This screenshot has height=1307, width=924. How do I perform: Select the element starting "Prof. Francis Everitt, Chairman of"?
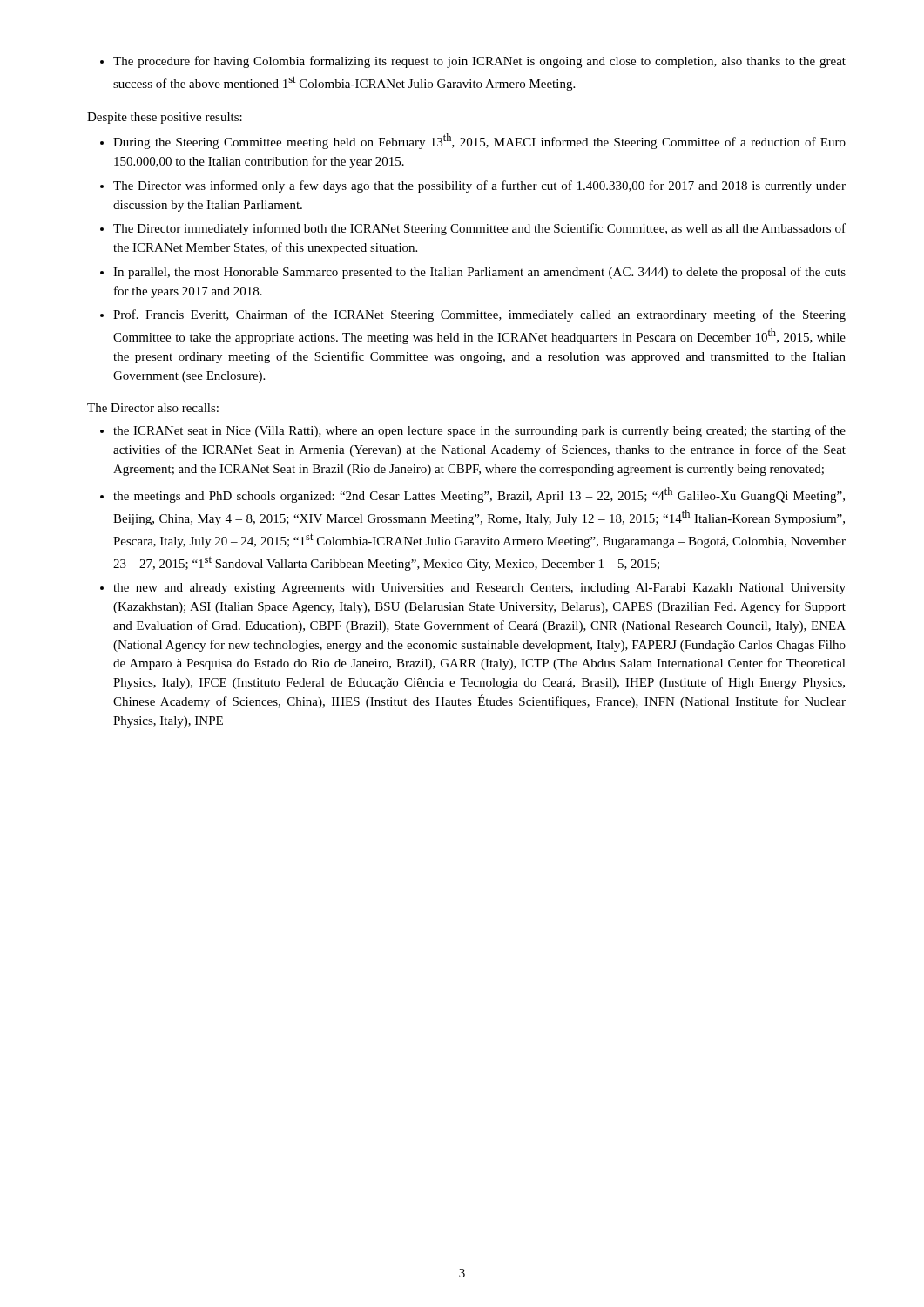479,346
